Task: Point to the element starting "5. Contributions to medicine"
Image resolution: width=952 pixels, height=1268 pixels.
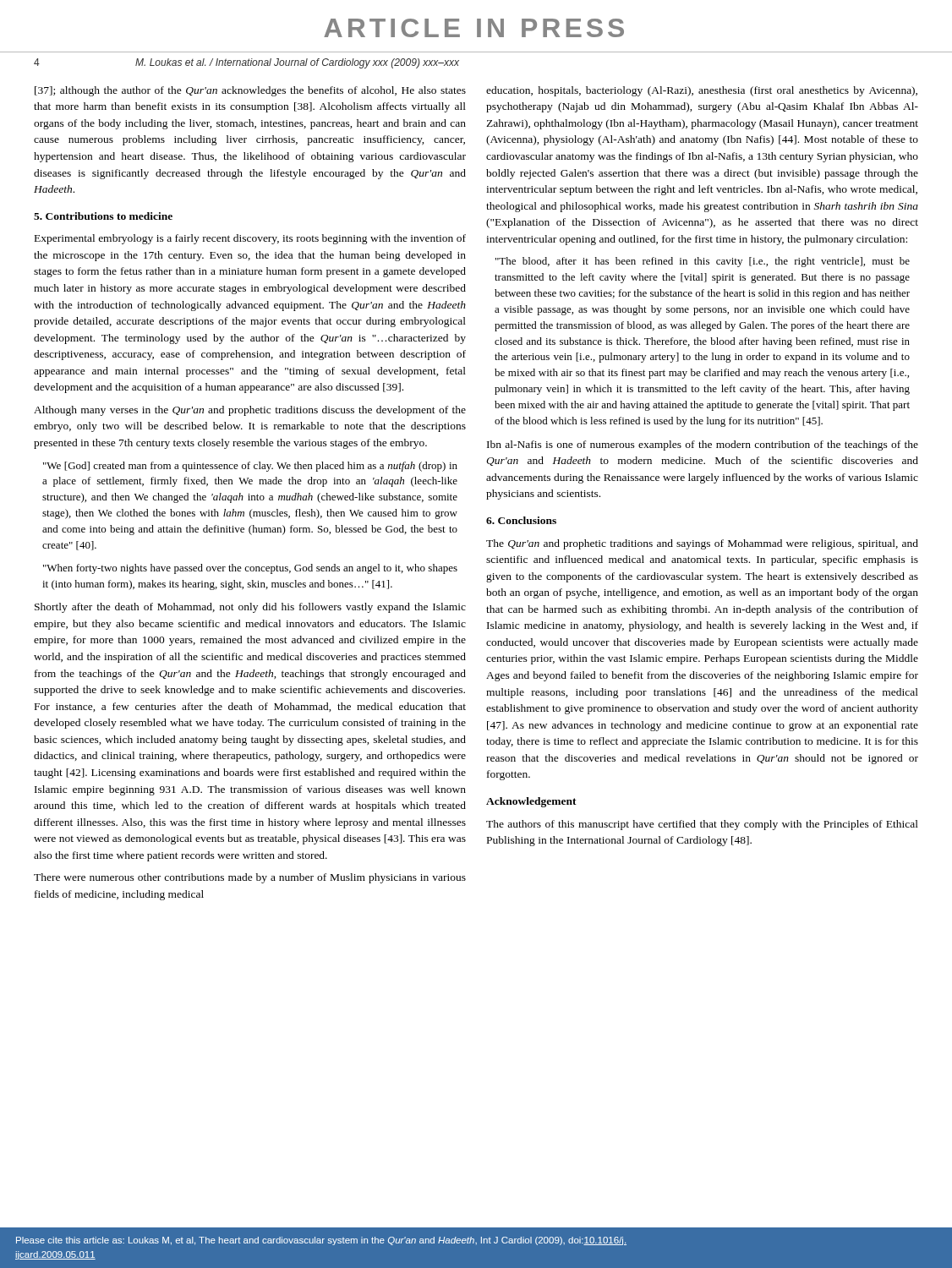Action: 103,216
